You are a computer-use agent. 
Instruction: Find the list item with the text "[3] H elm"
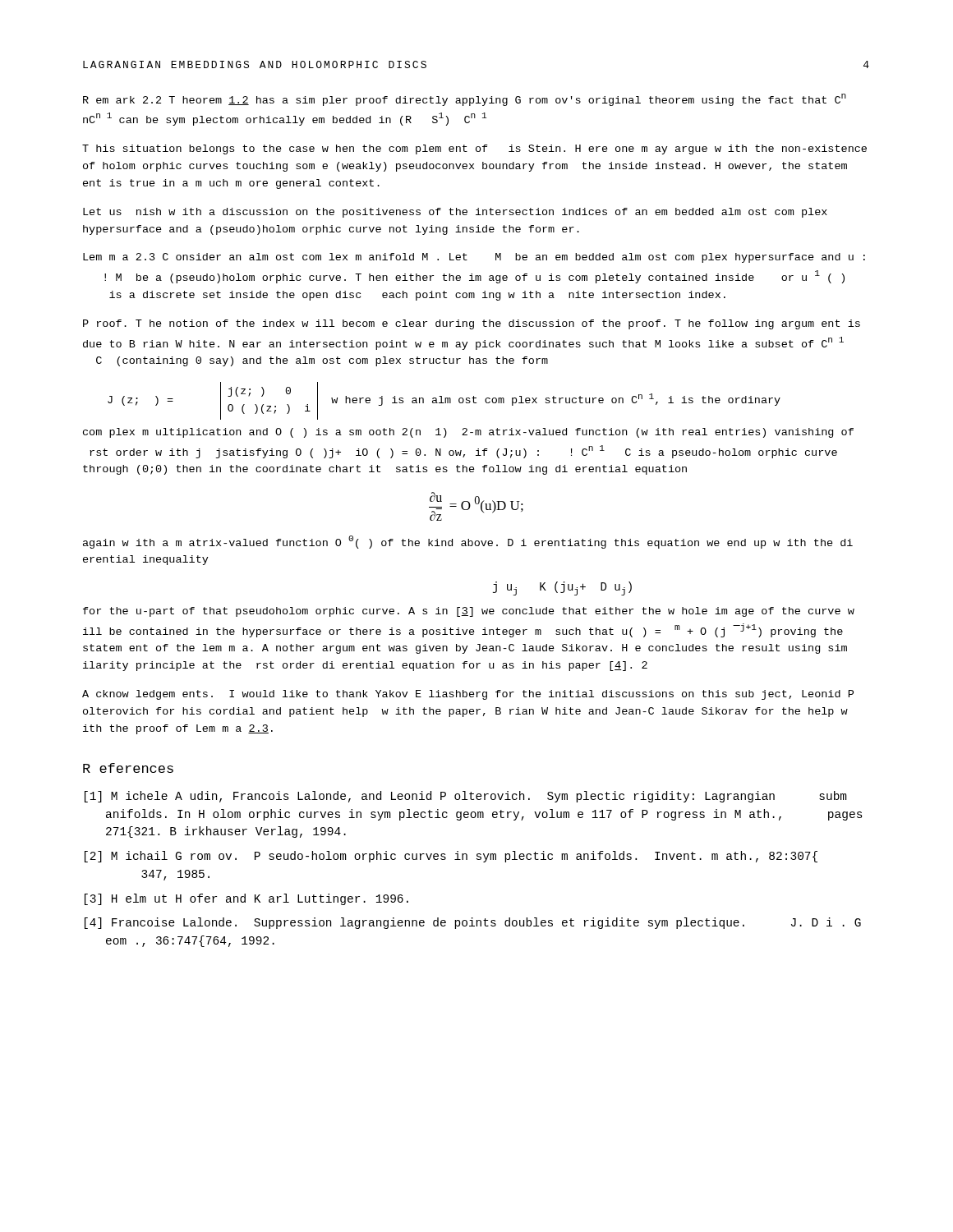pos(247,899)
